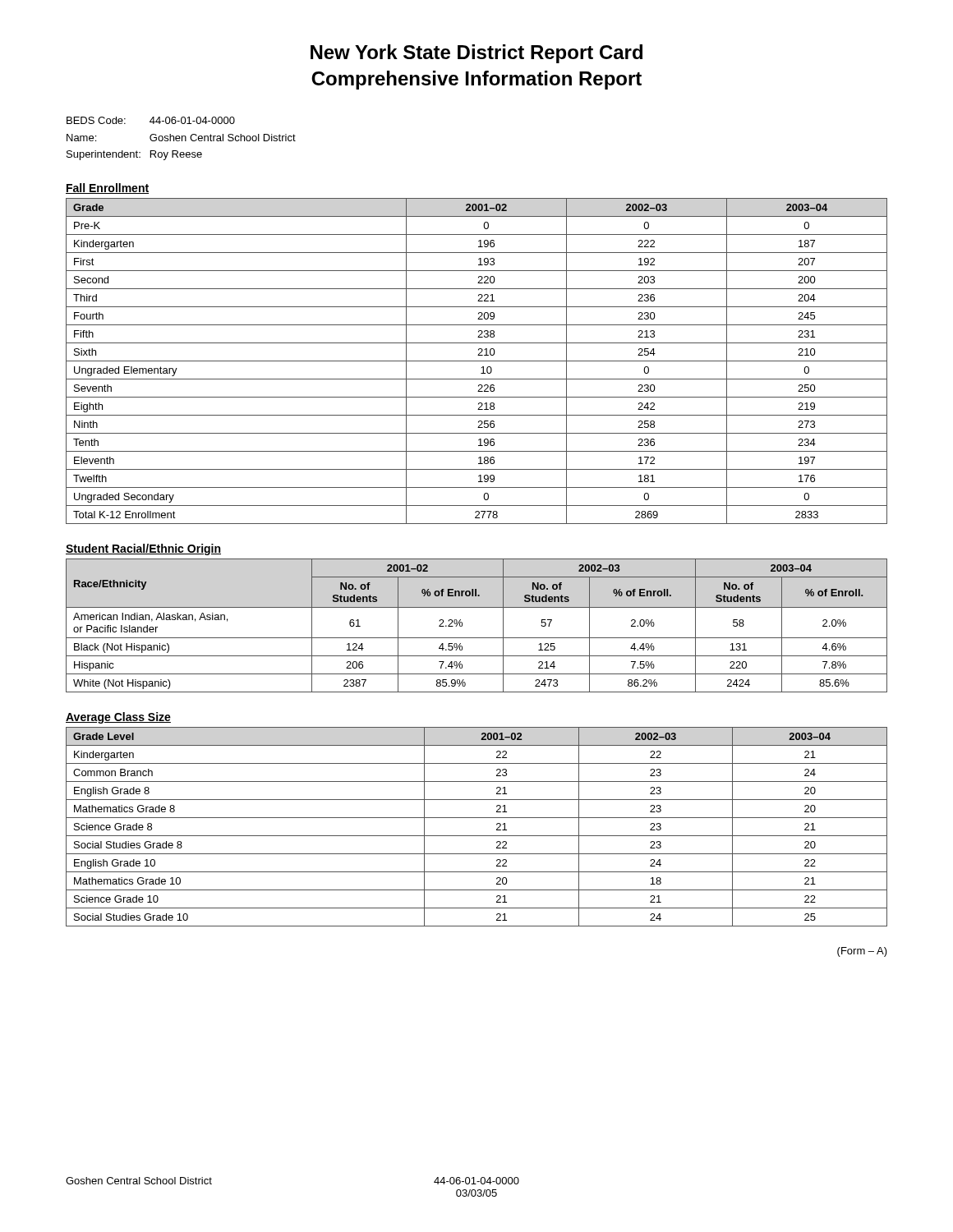Navigate to the passage starting "Student Racial/Ethnic Origin"
The image size is (953, 1232).
(x=143, y=549)
